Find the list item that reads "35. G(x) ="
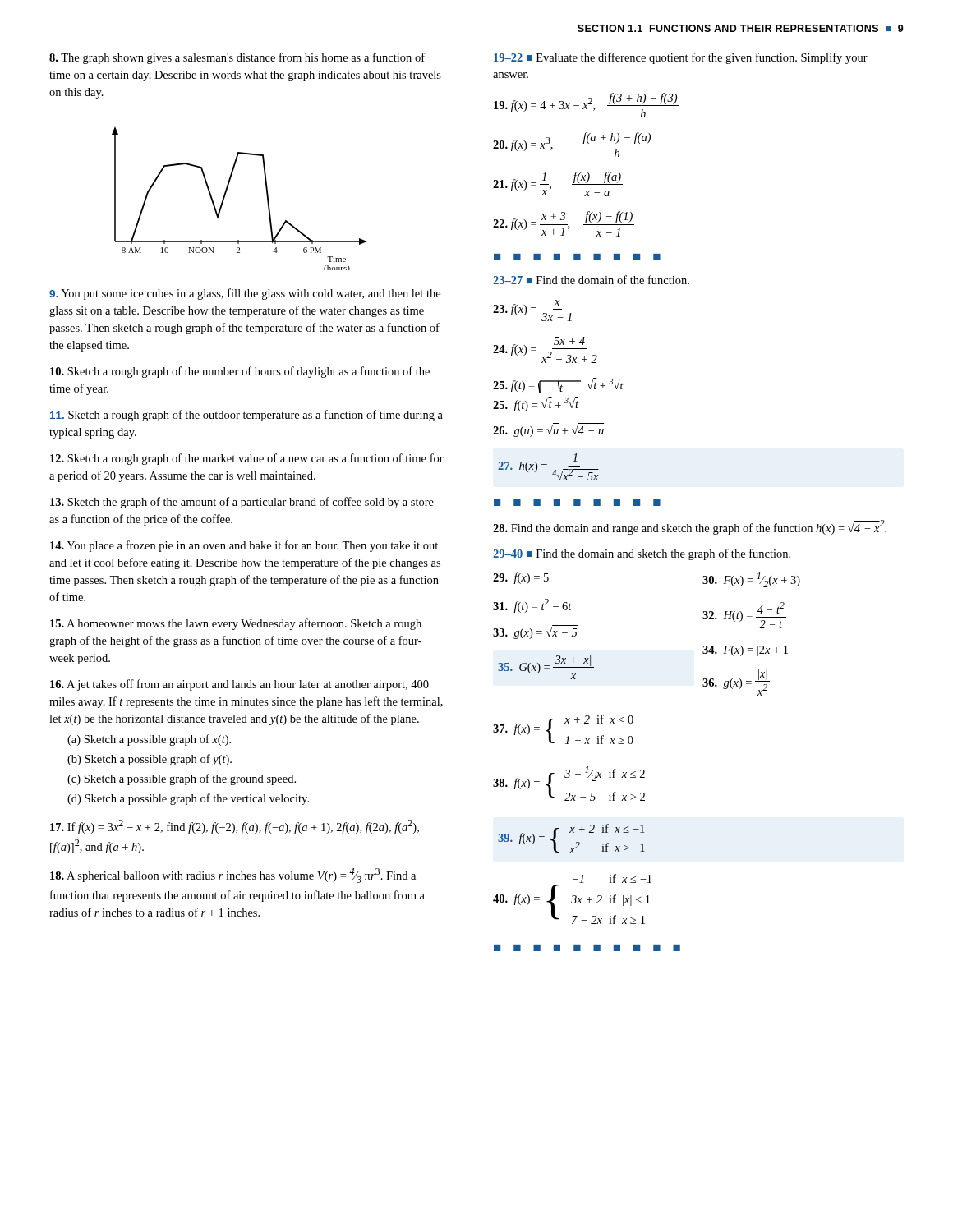Image resolution: width=953 pixels, height=1232 pixels. click(x=546, y=668)
